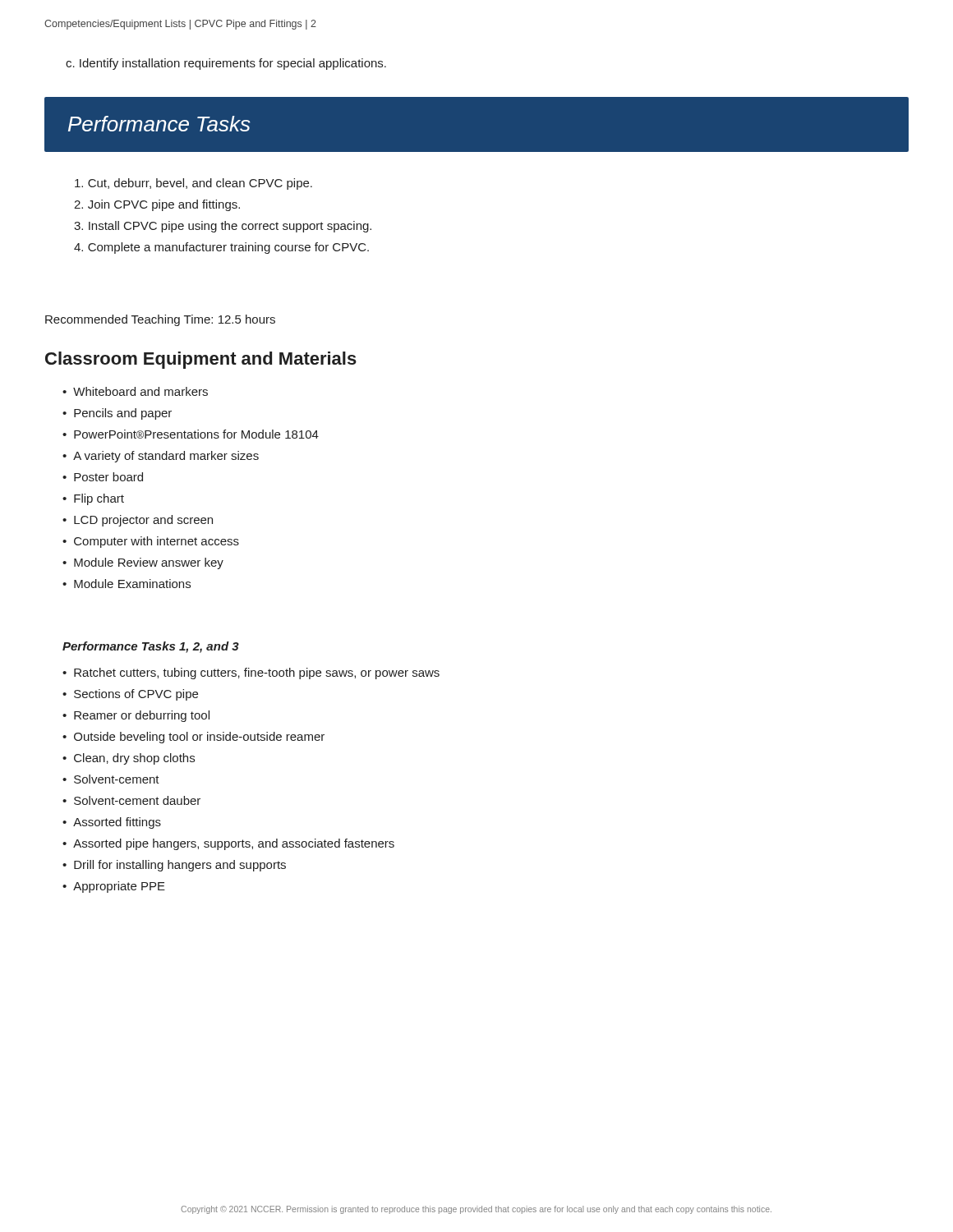This screenshot has height=1232, width=953.
Task: Click on the region starting "•Drill for installing hangers and supports"
Action: 174,864
